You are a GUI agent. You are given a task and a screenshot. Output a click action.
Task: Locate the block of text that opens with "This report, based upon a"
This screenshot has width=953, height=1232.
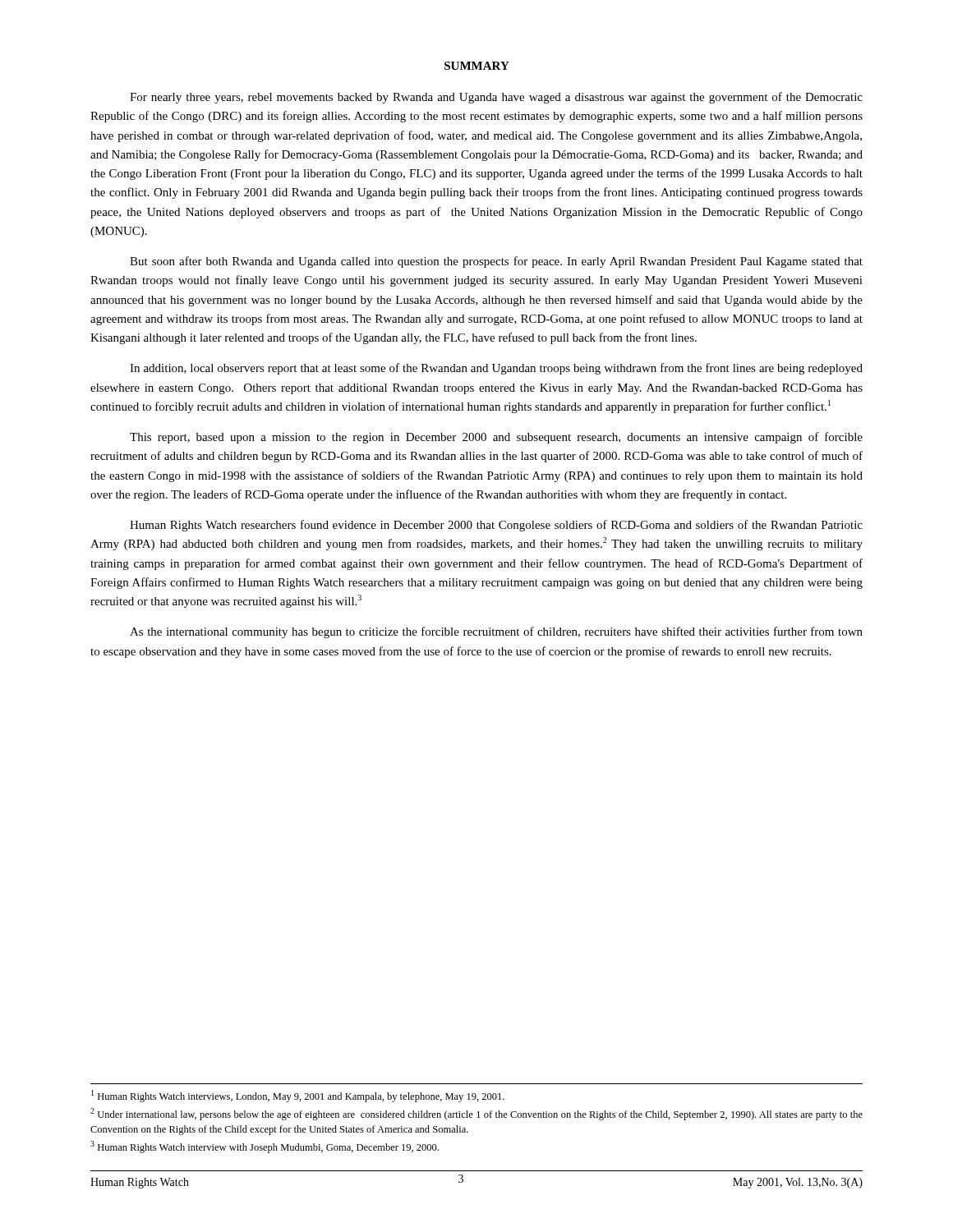[476, 466]
